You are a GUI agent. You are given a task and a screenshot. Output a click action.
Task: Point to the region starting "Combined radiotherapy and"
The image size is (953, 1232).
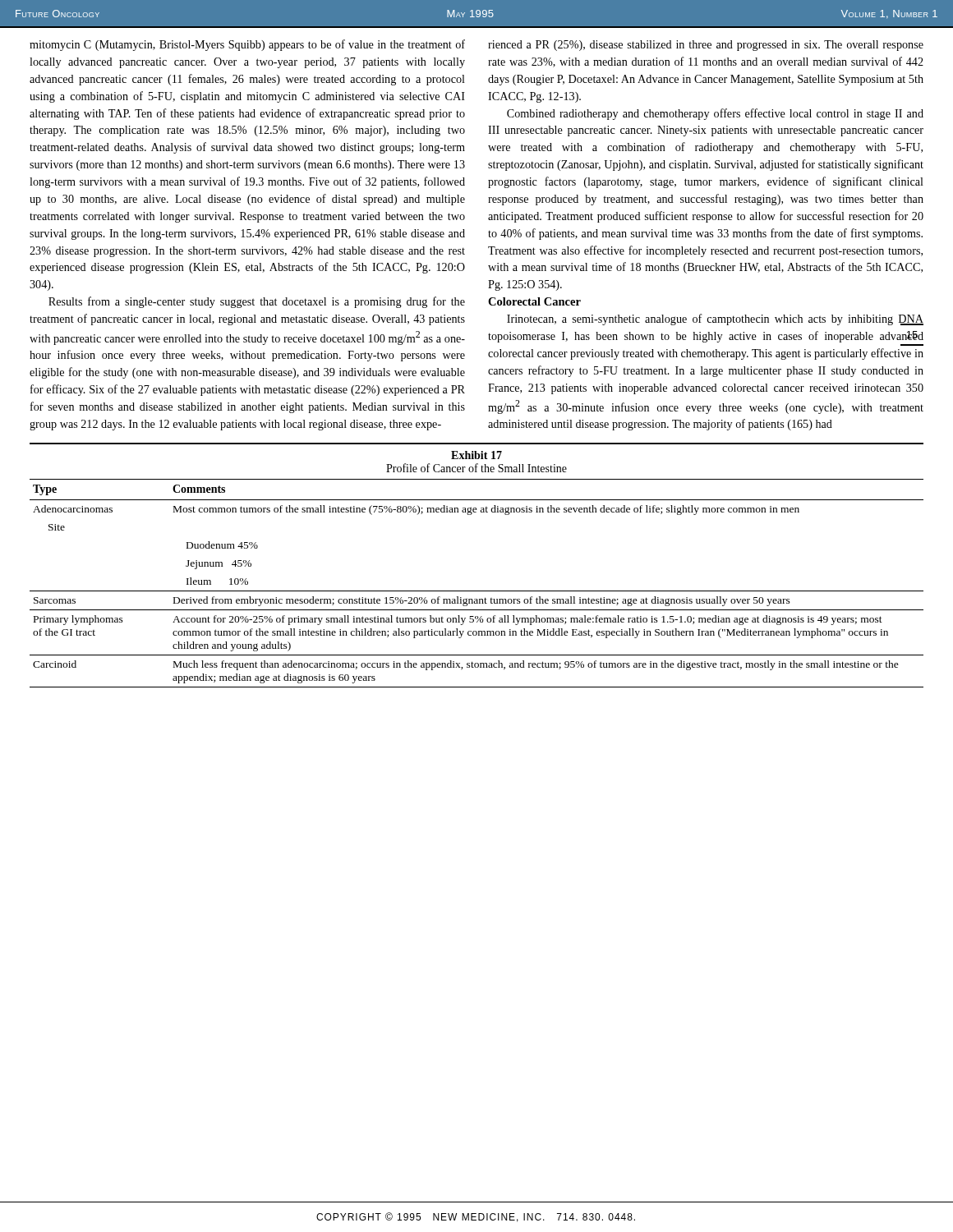pyautogui.click(x=706, y=199)
